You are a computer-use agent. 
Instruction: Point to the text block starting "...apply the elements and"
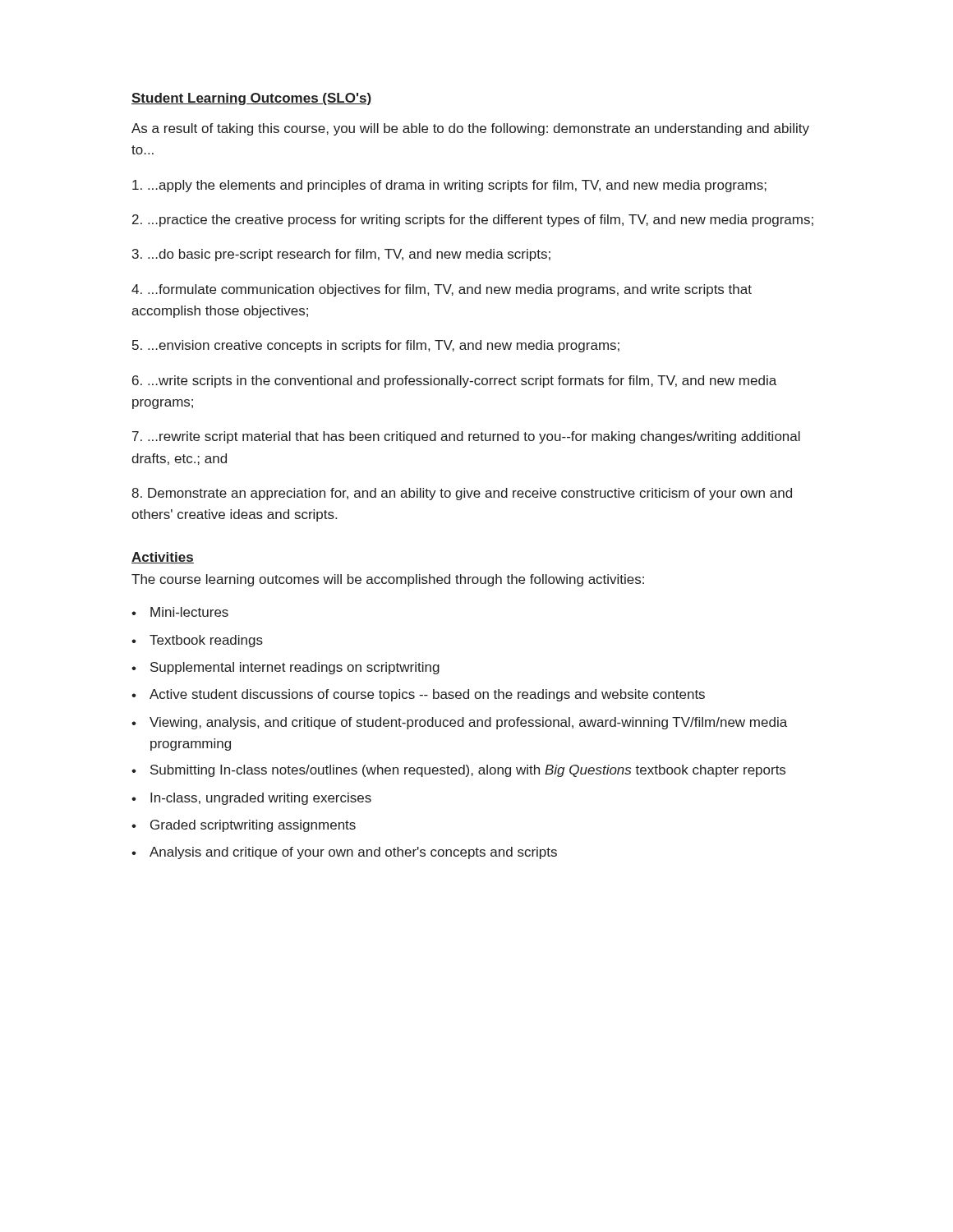[x=449, y=185]
